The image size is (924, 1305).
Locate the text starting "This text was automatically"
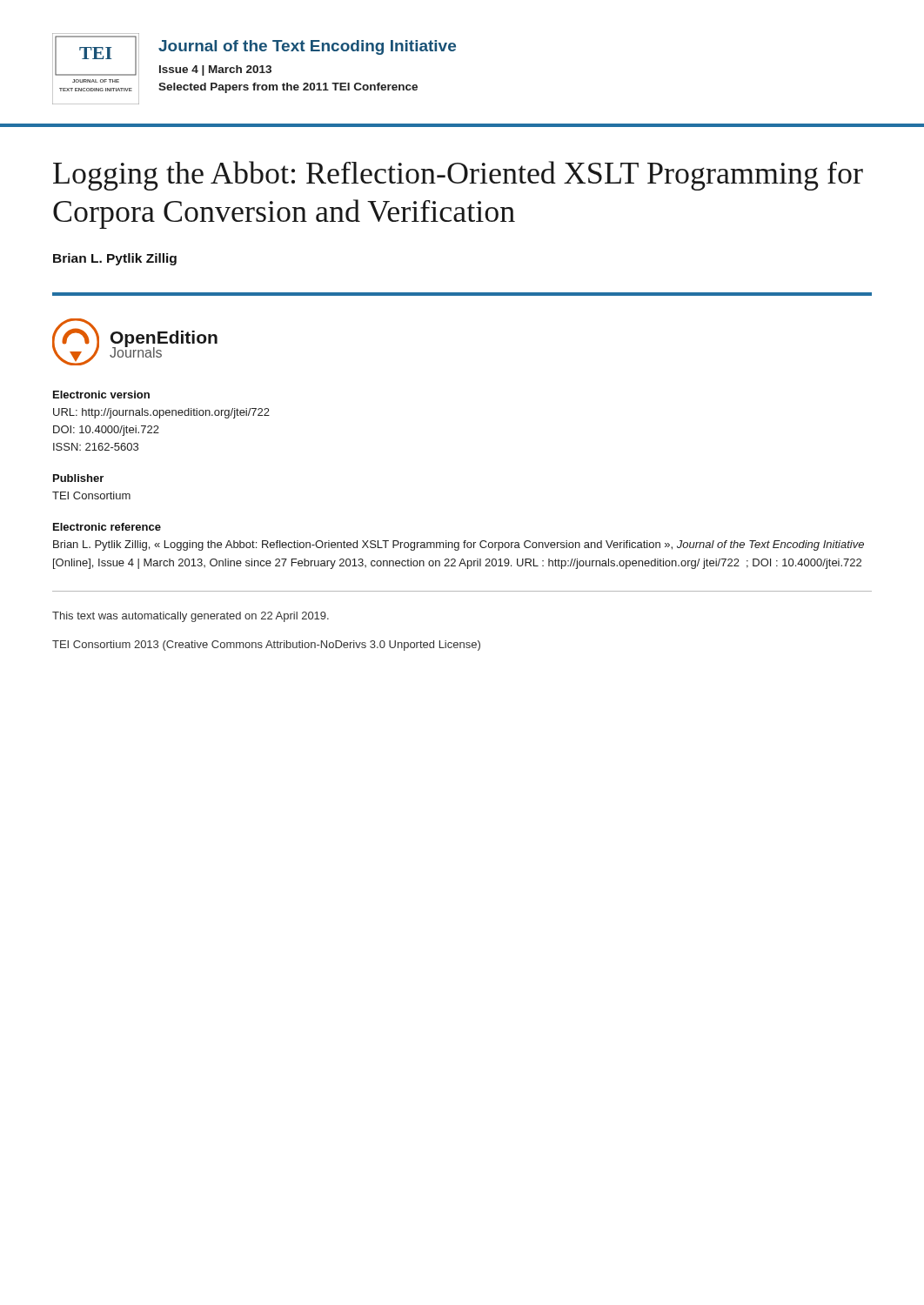click(191, 617)
